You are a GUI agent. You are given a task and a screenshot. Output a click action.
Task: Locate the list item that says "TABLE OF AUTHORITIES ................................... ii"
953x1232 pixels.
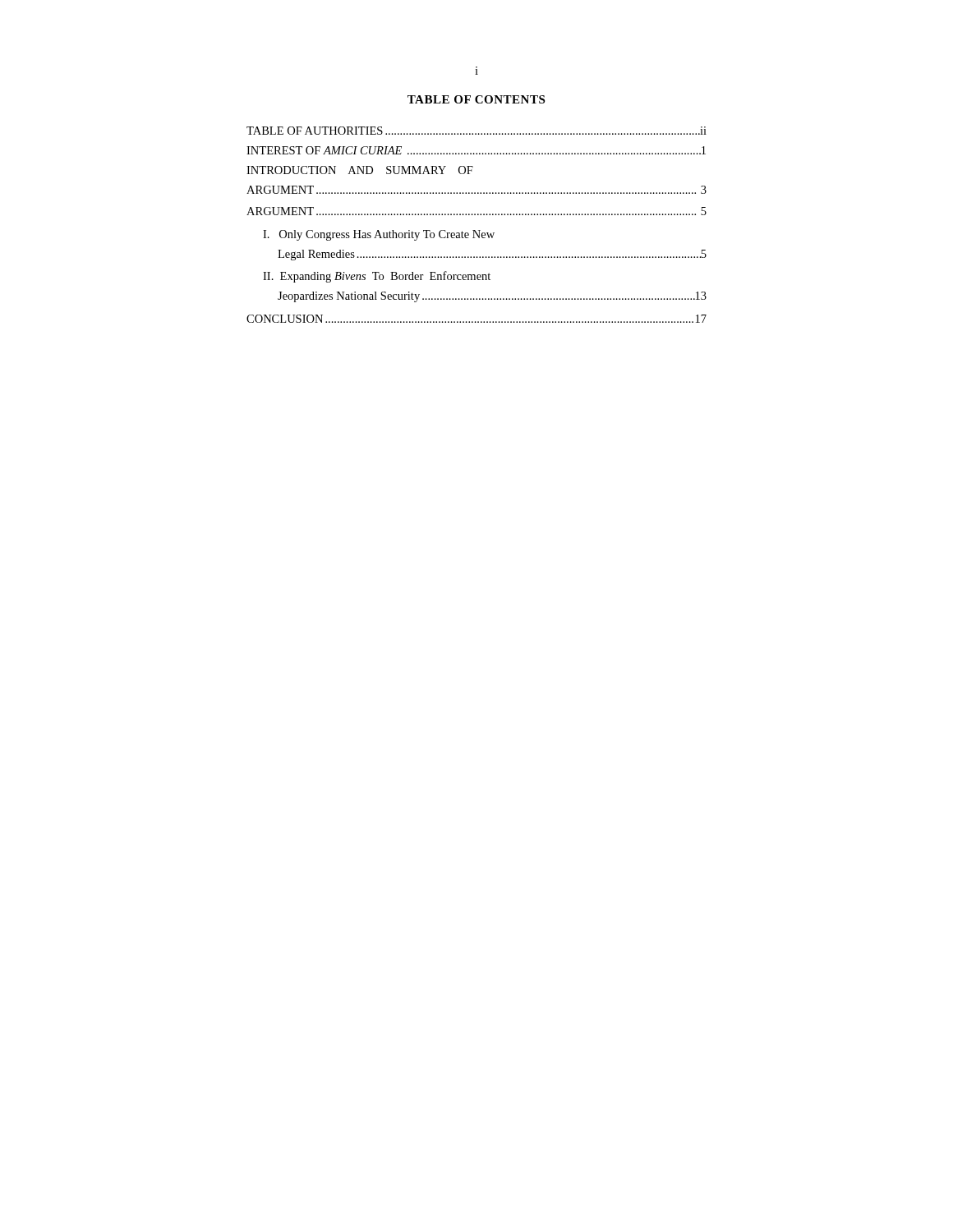[476, 131]
